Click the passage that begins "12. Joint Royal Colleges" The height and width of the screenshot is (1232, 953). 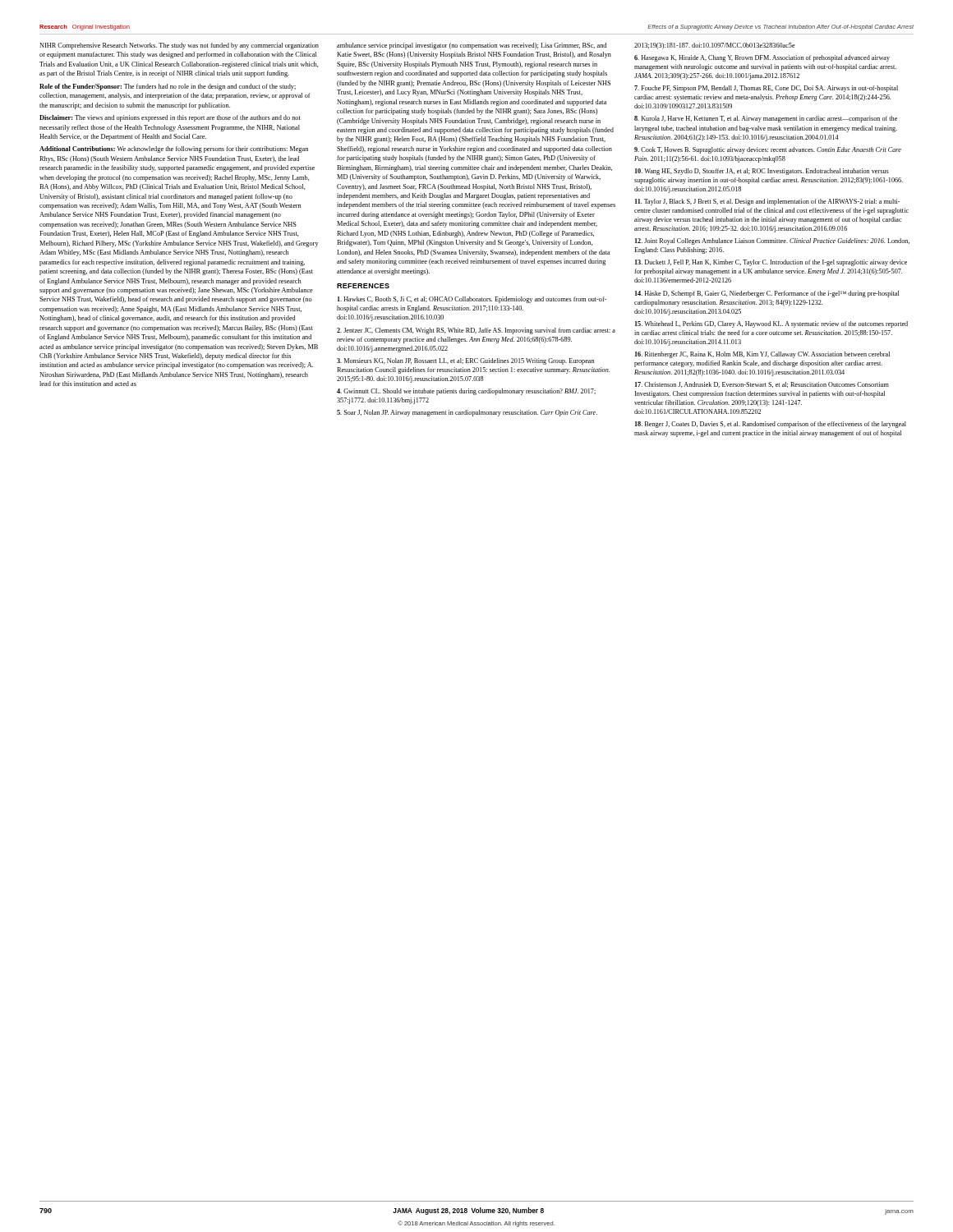pos(772,246)
